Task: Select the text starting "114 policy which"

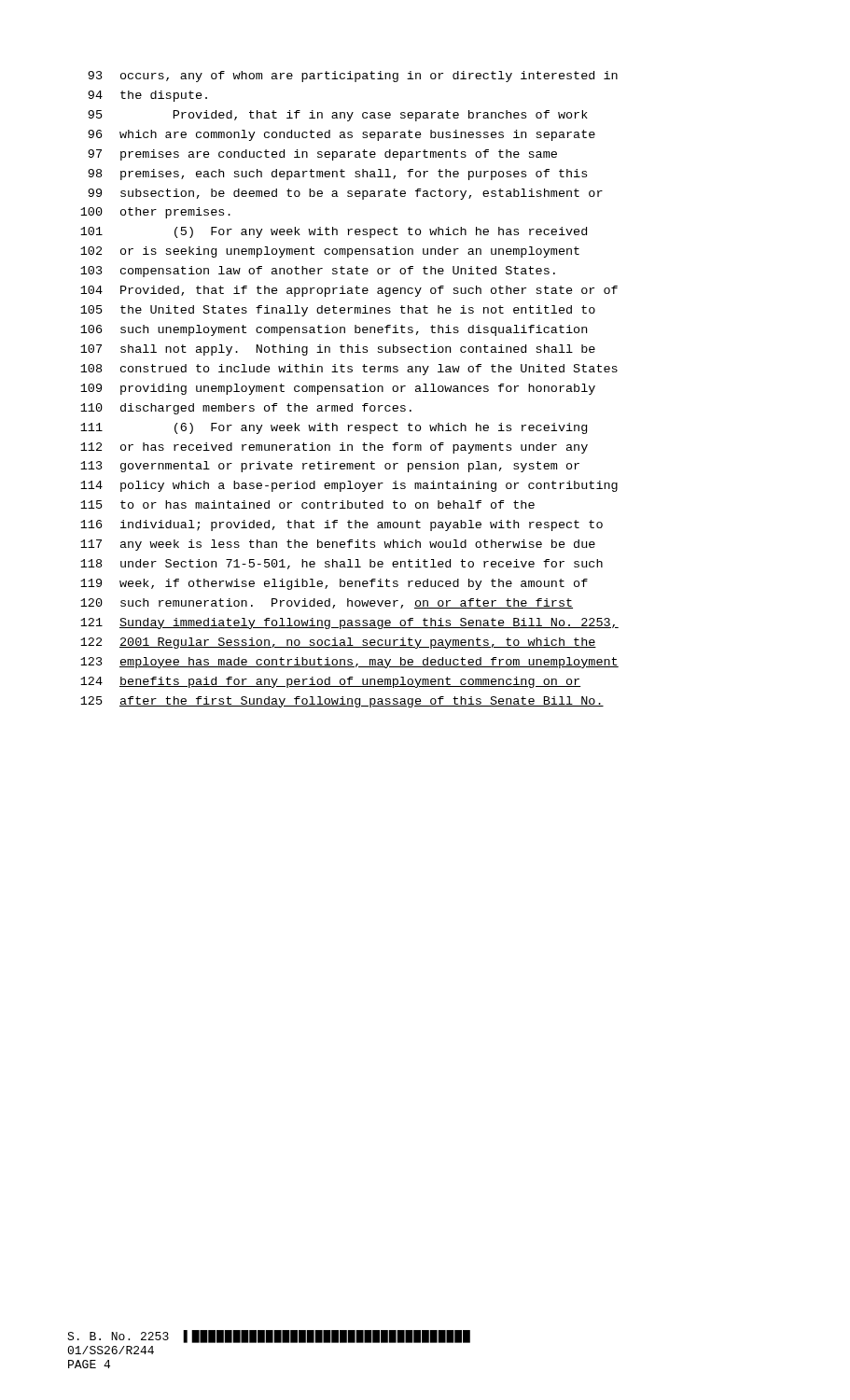Action: [425, 487]
